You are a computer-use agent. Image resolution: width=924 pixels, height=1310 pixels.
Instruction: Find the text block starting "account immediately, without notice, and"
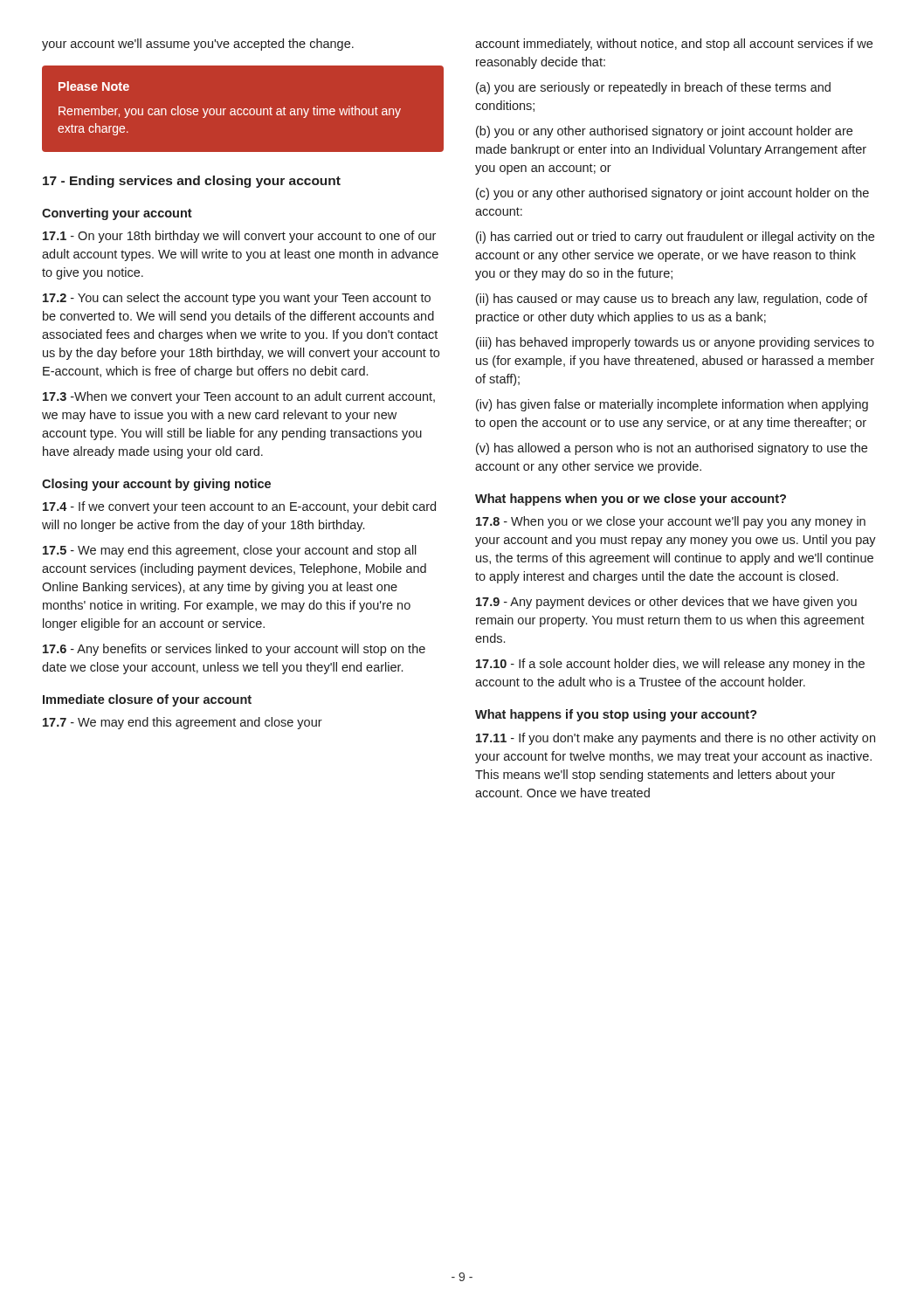click(676, 256)
